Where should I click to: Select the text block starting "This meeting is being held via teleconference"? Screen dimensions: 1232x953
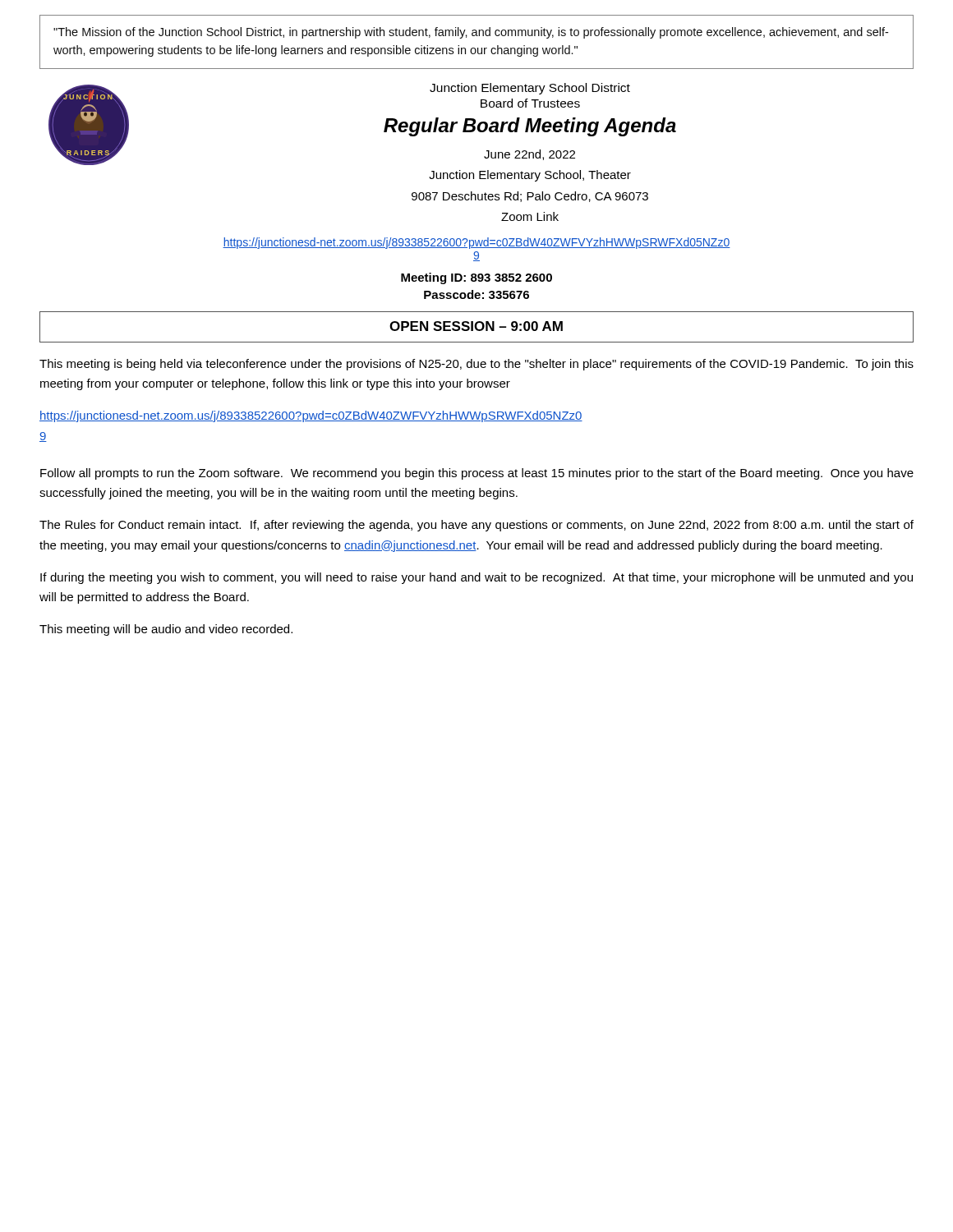tap(476, 373)
